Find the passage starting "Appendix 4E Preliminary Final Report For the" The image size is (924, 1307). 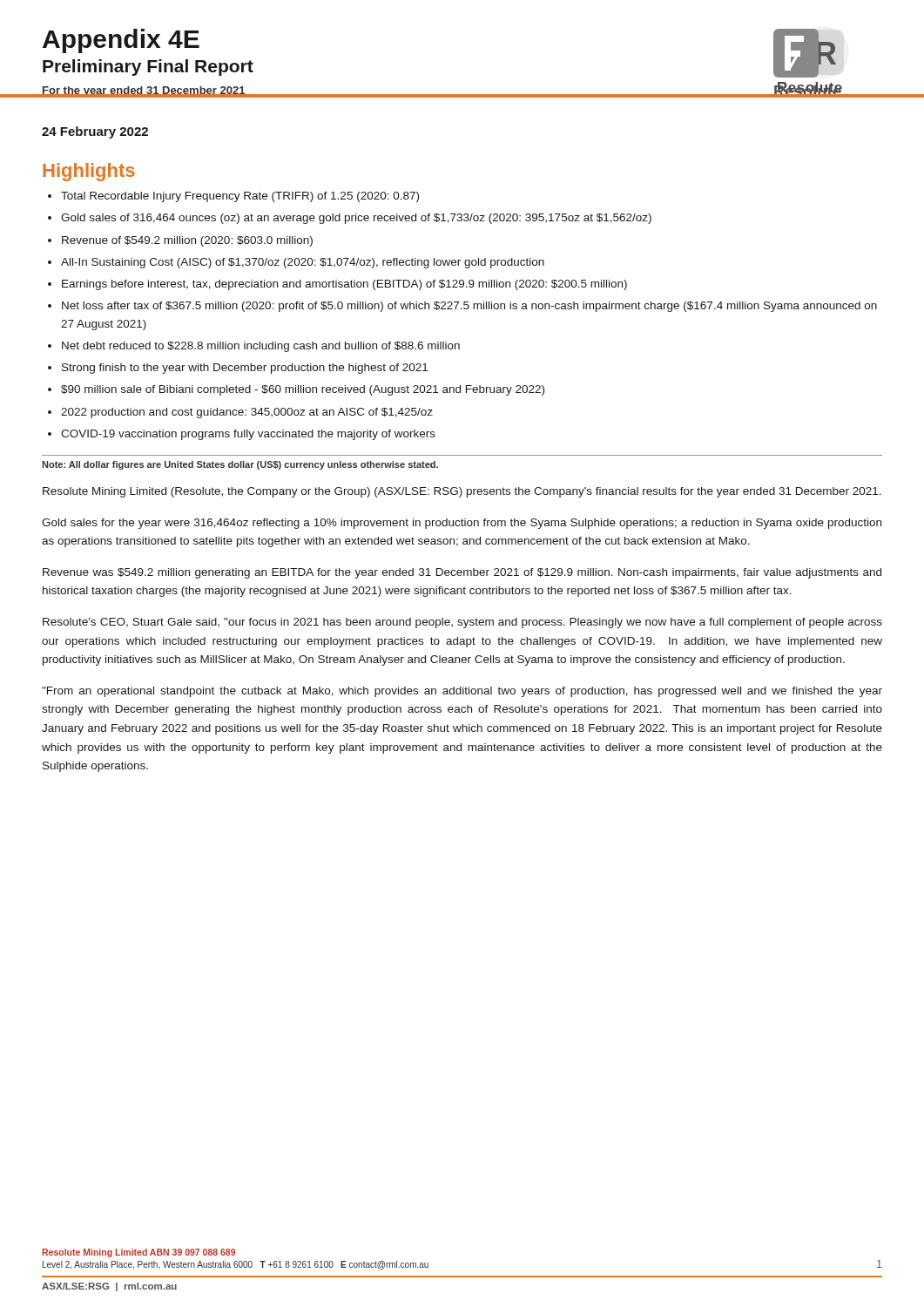[147, 60]
